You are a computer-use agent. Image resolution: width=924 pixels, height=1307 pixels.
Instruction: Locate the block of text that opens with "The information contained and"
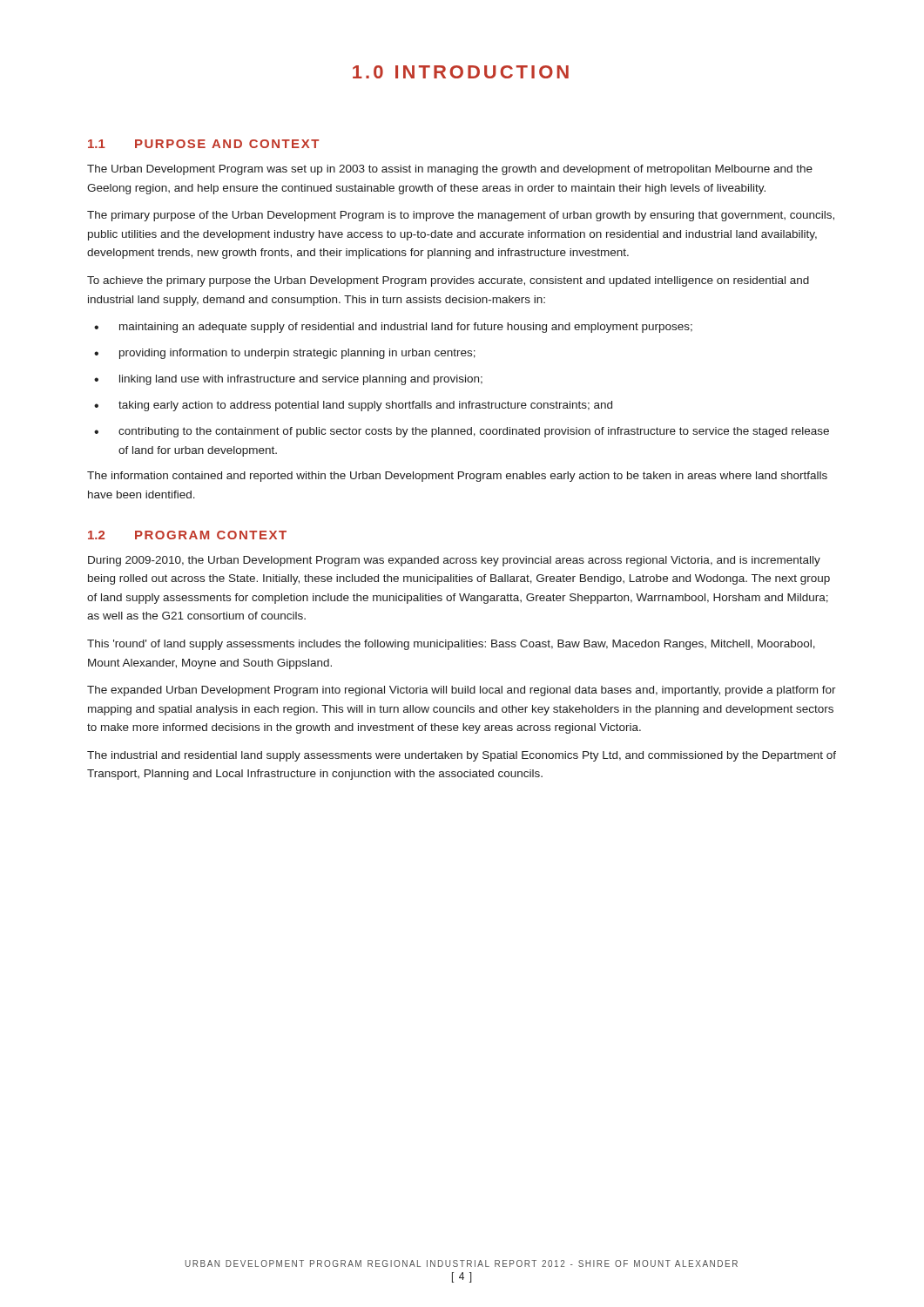point(457,485)
